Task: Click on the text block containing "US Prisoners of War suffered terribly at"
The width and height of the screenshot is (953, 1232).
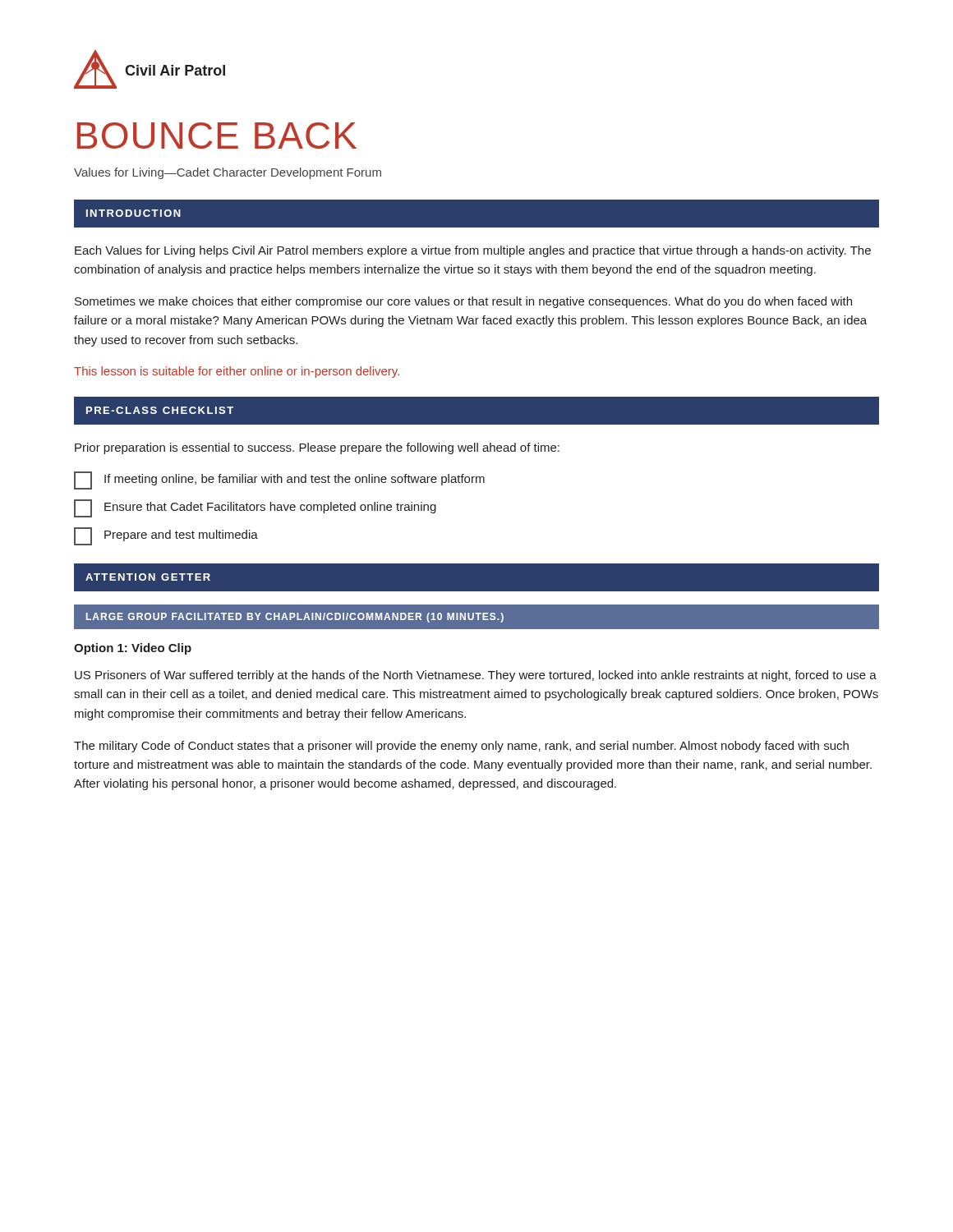Action: click(476, 694)
